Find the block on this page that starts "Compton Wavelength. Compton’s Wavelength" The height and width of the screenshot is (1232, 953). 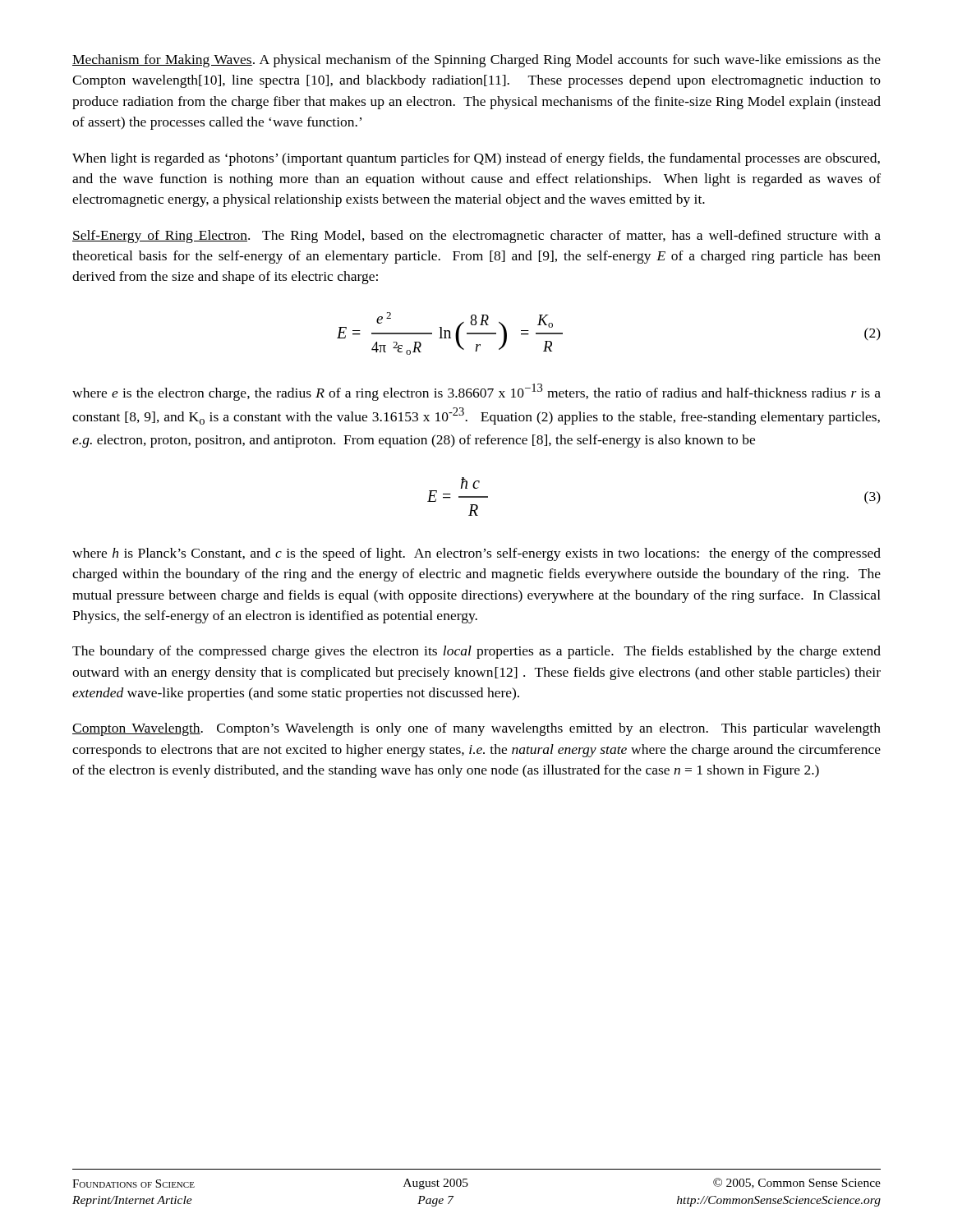tap(476, 749)
